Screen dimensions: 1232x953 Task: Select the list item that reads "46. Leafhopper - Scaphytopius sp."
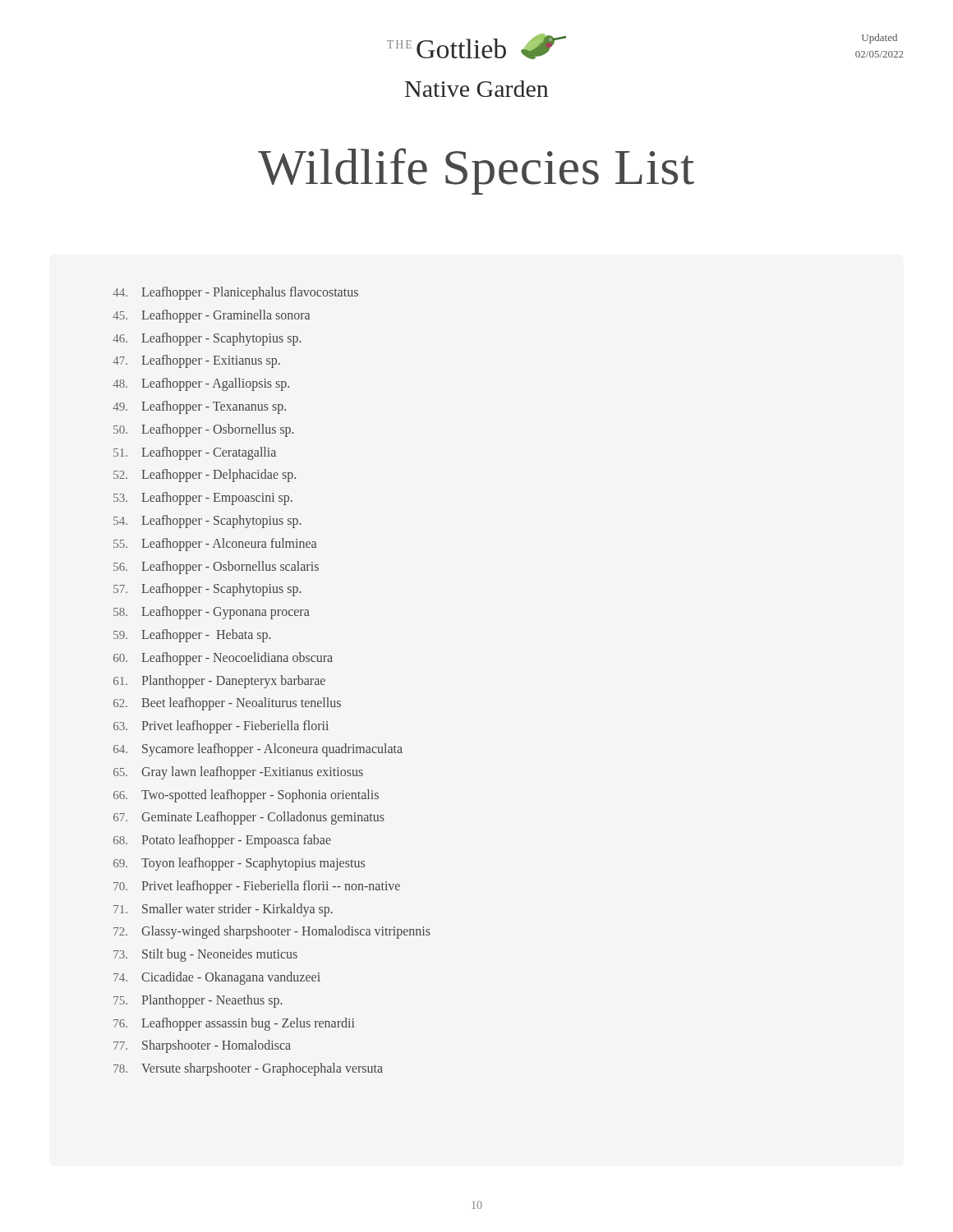click(207, 339)
